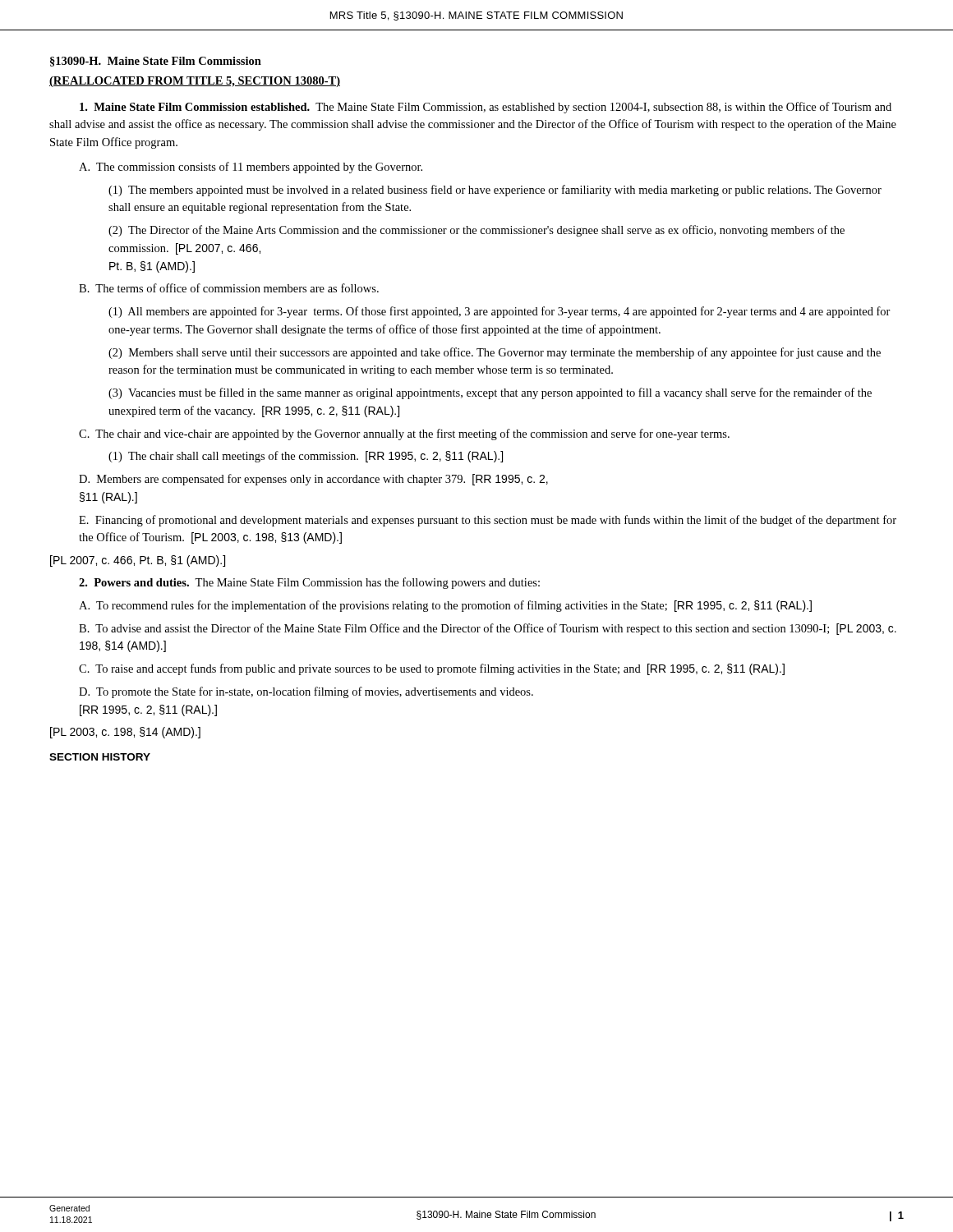Locate the list item with the text "(1) The chair shall call meetings"
953x1232 pixels.
tap(306, 456)
